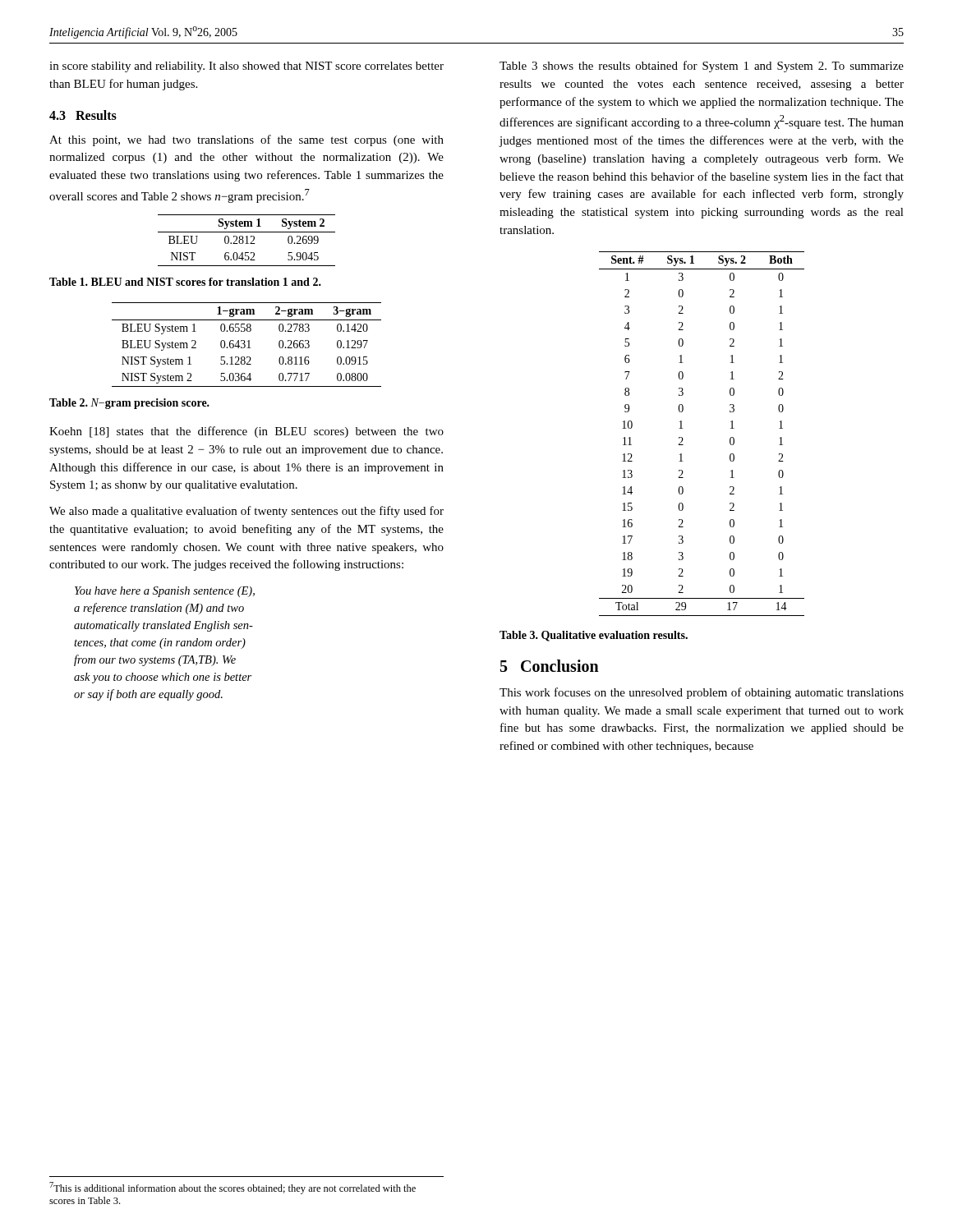Find the block on this page that starts "This work focuses on the unresolved problem"
Viewport: 953px width, 1232px height.
(x=702, y=720)
